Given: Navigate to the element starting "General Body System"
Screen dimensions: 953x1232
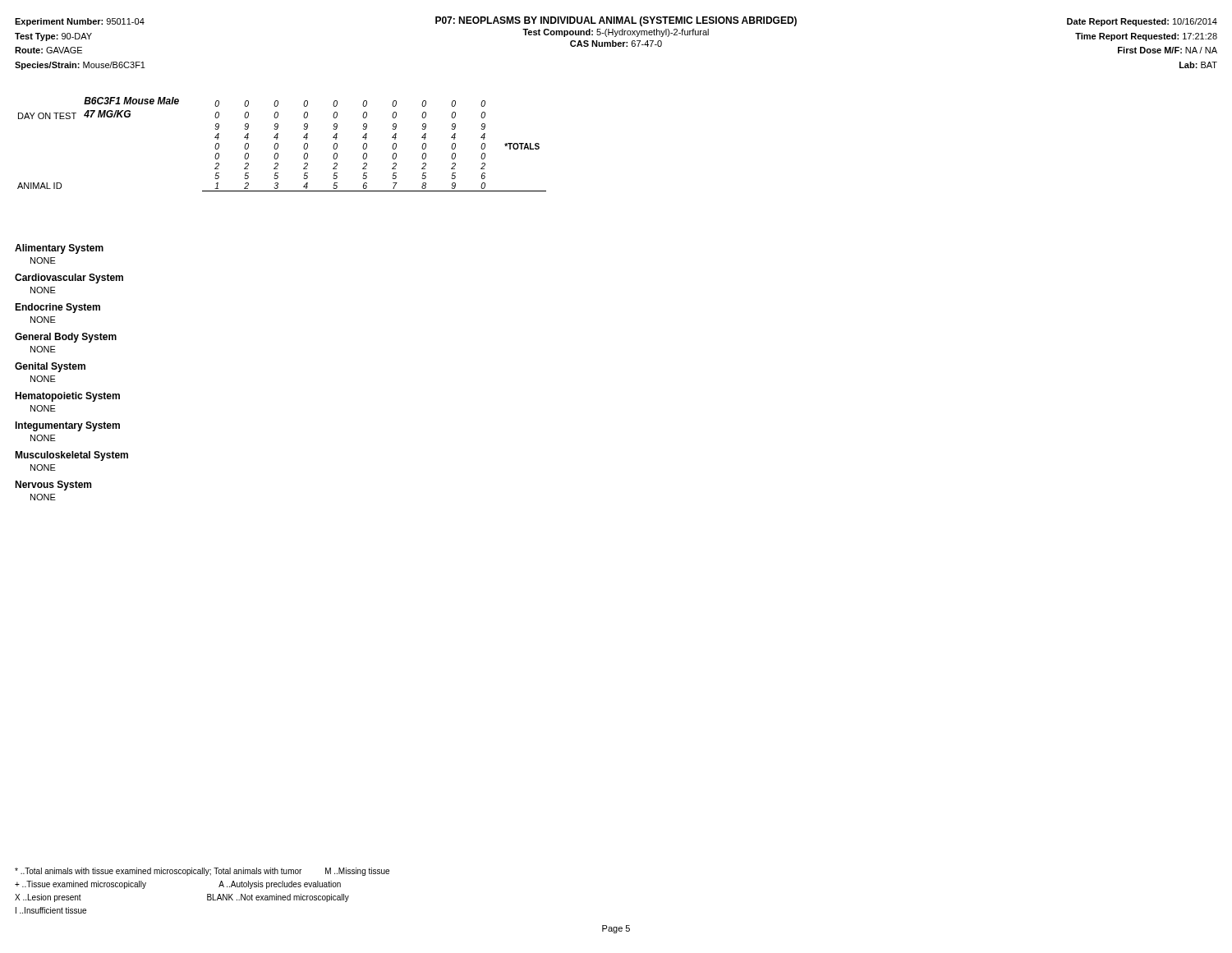Looking at the screenshot, I should [66, 337].
